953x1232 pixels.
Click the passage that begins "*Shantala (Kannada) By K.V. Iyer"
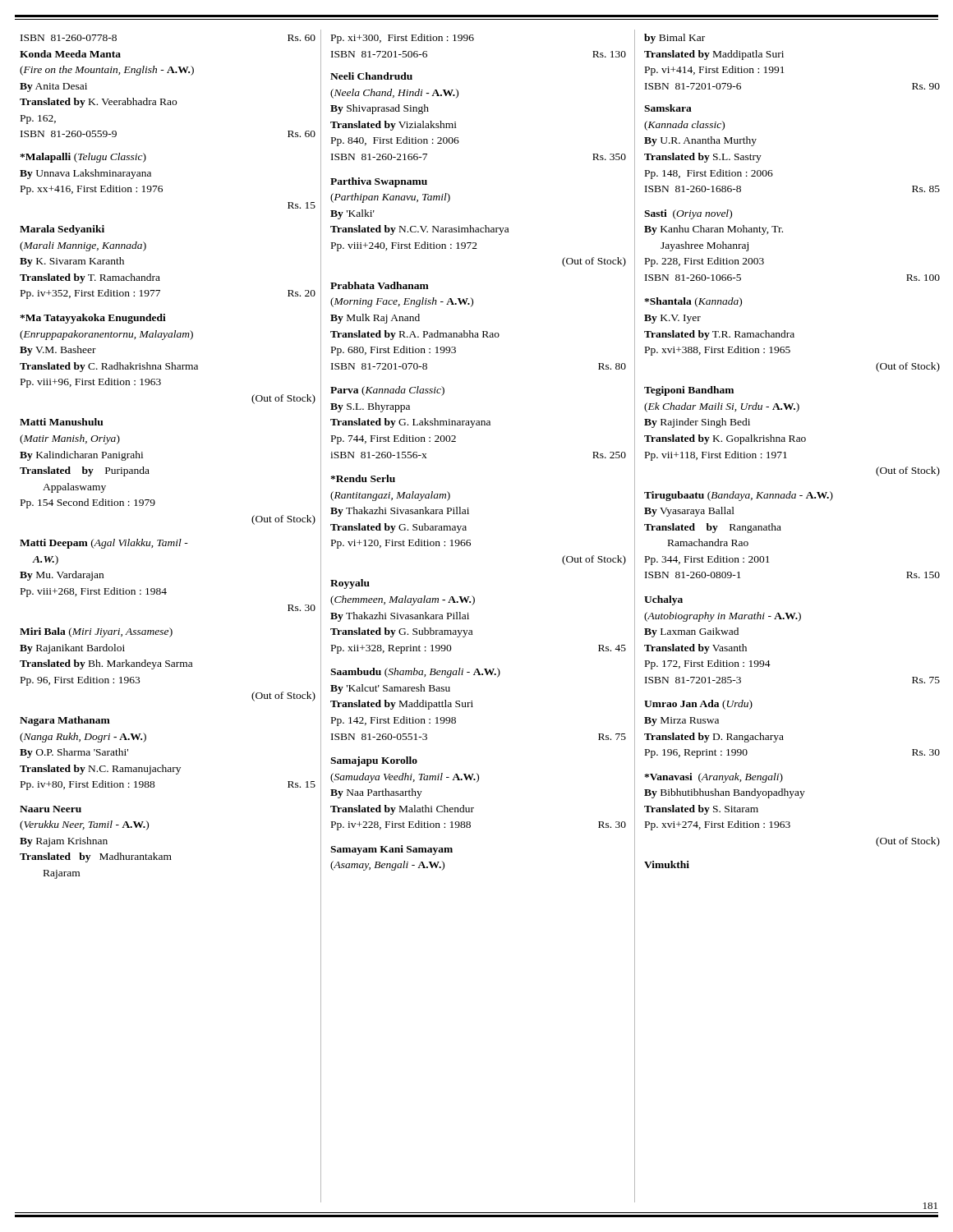coord(792,334)
